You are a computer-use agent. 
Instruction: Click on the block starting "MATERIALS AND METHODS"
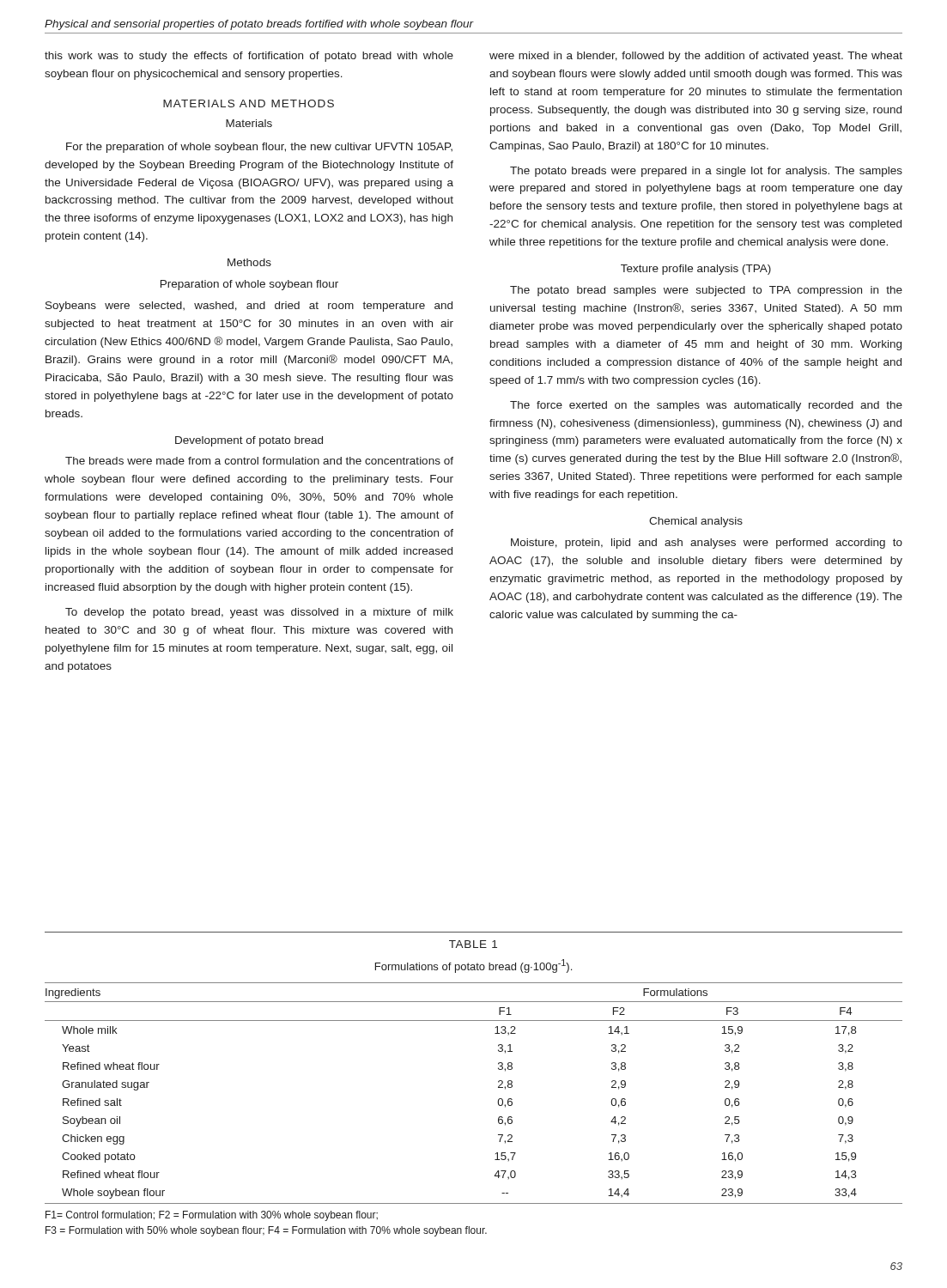(x=249, y=104)
